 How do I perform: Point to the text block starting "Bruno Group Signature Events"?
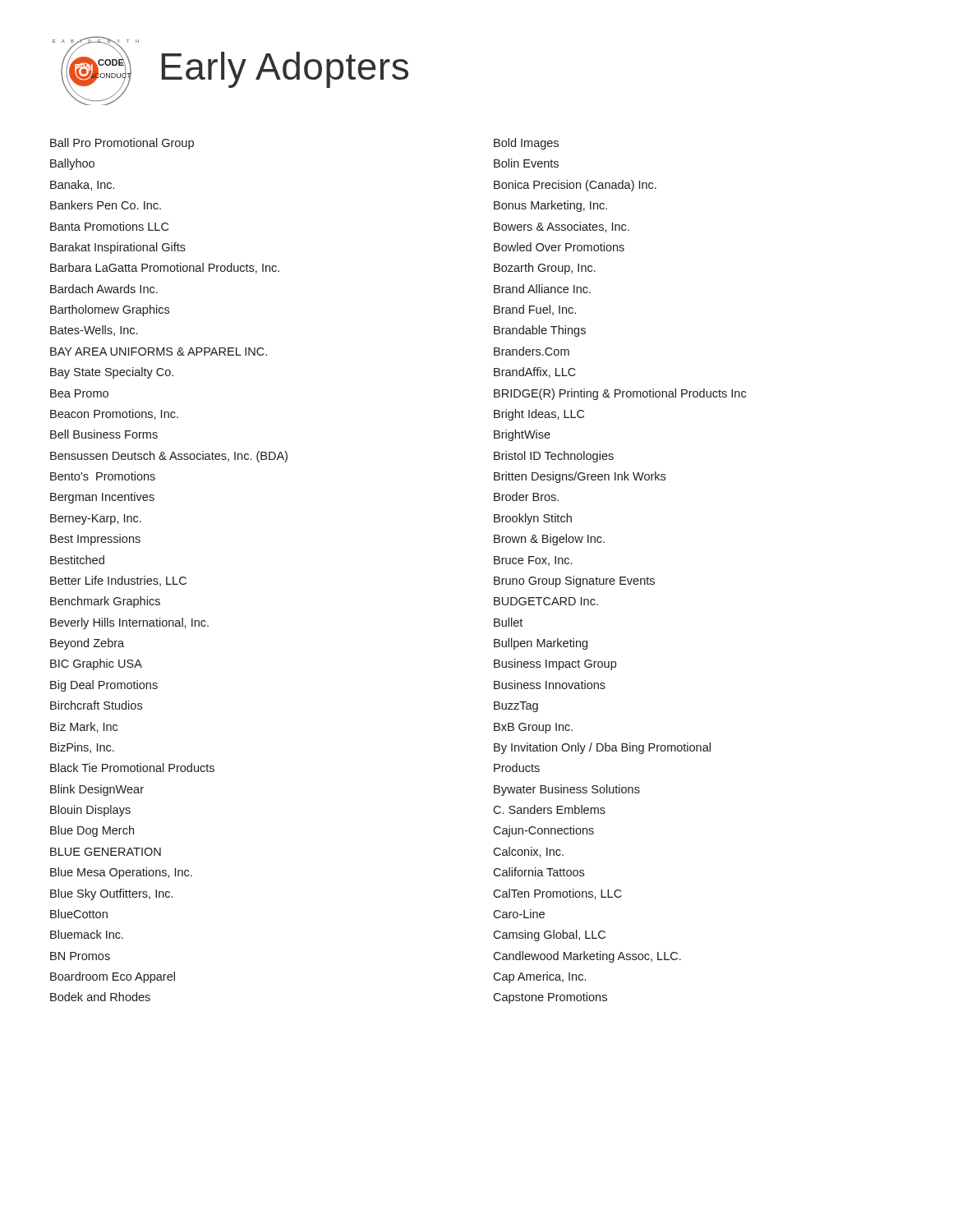(574, 581)
